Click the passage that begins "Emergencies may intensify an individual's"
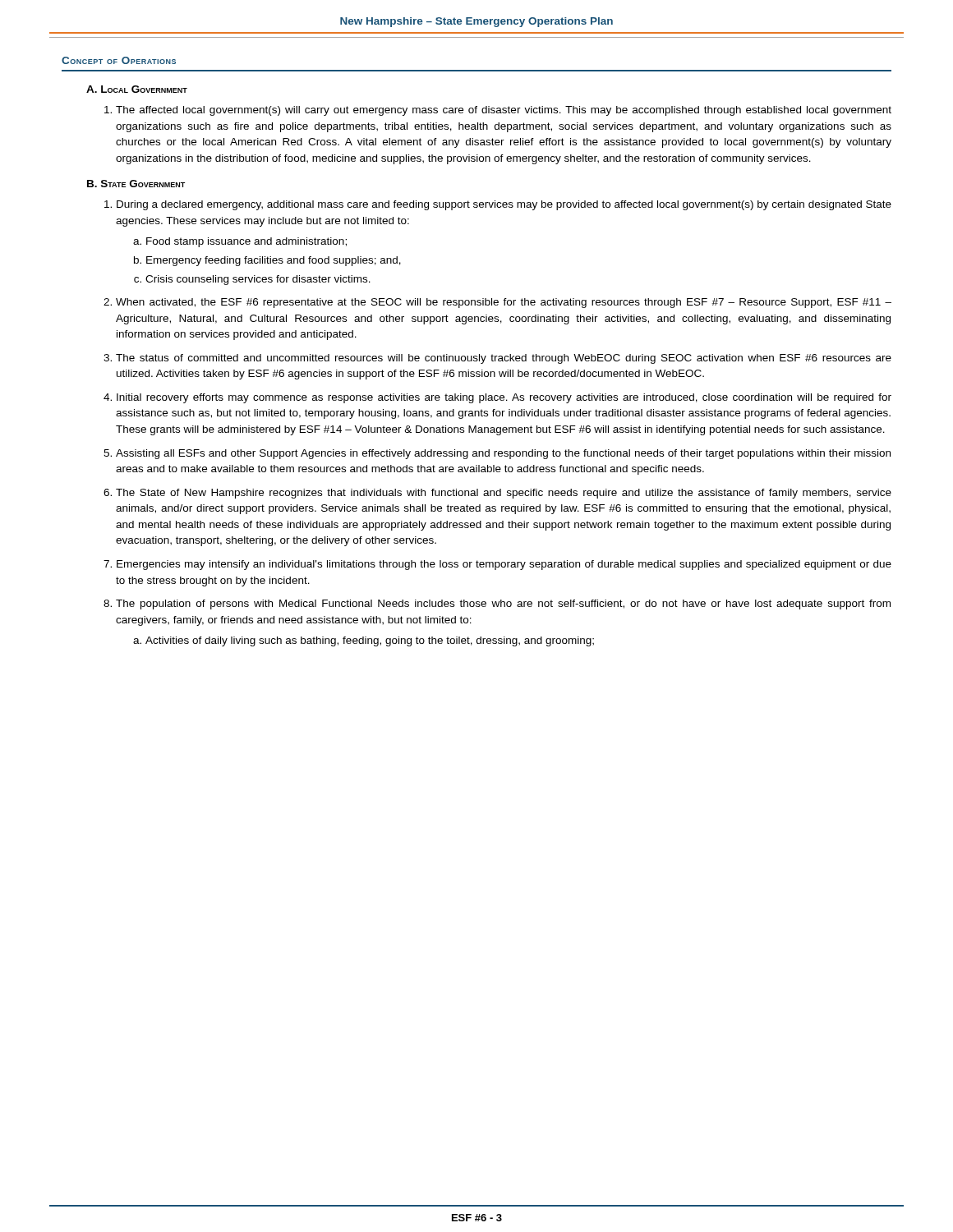This screenshot has height=1232, width=953. pos(504,572)
